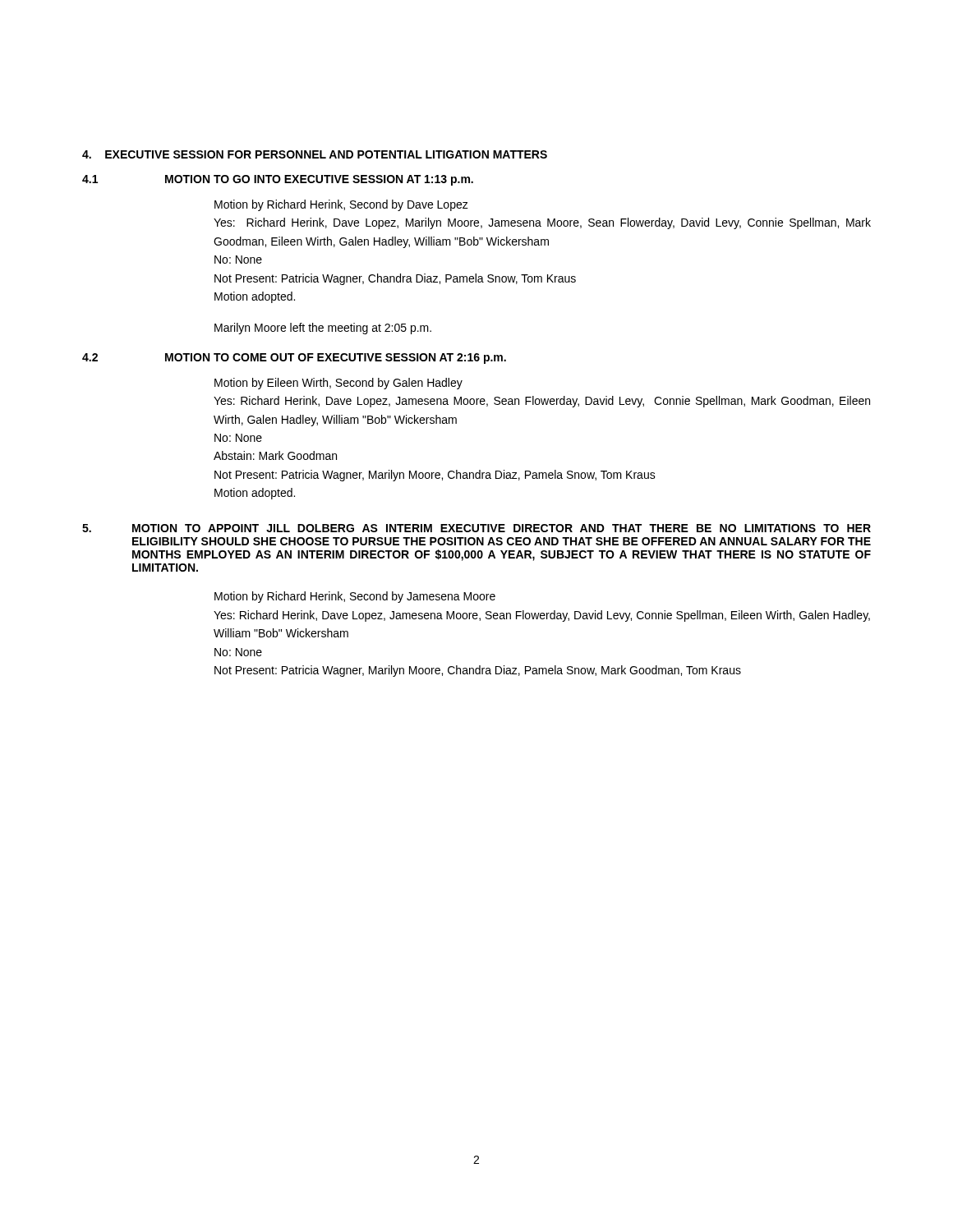Where is the passage that starts "Motion by Eileen"?
This screenshot has height=1232, width=953.
[x=338, y=384]
